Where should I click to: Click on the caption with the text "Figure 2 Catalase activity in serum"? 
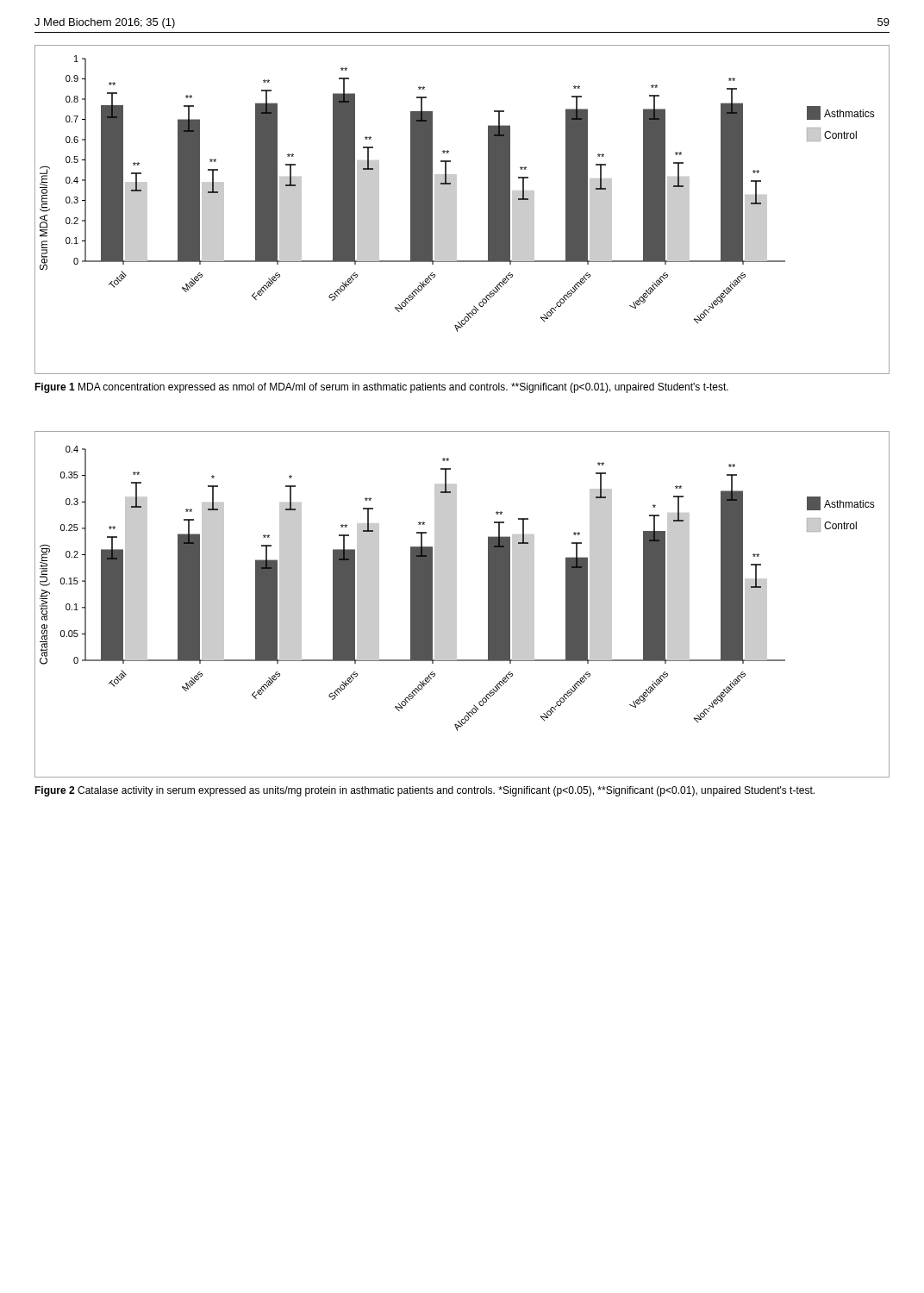425,790
